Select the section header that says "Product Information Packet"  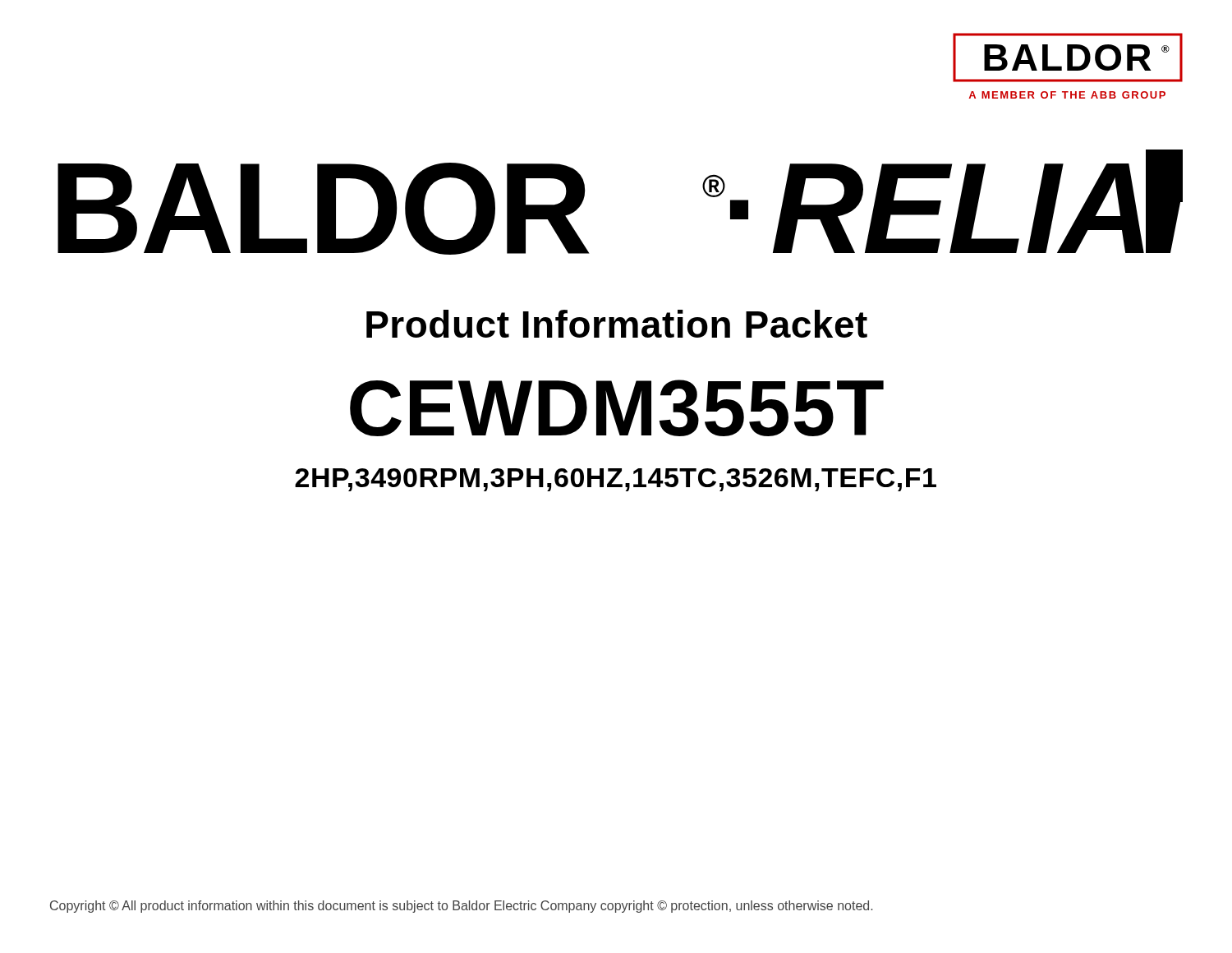pyautogui.click(x=616, y=324)
